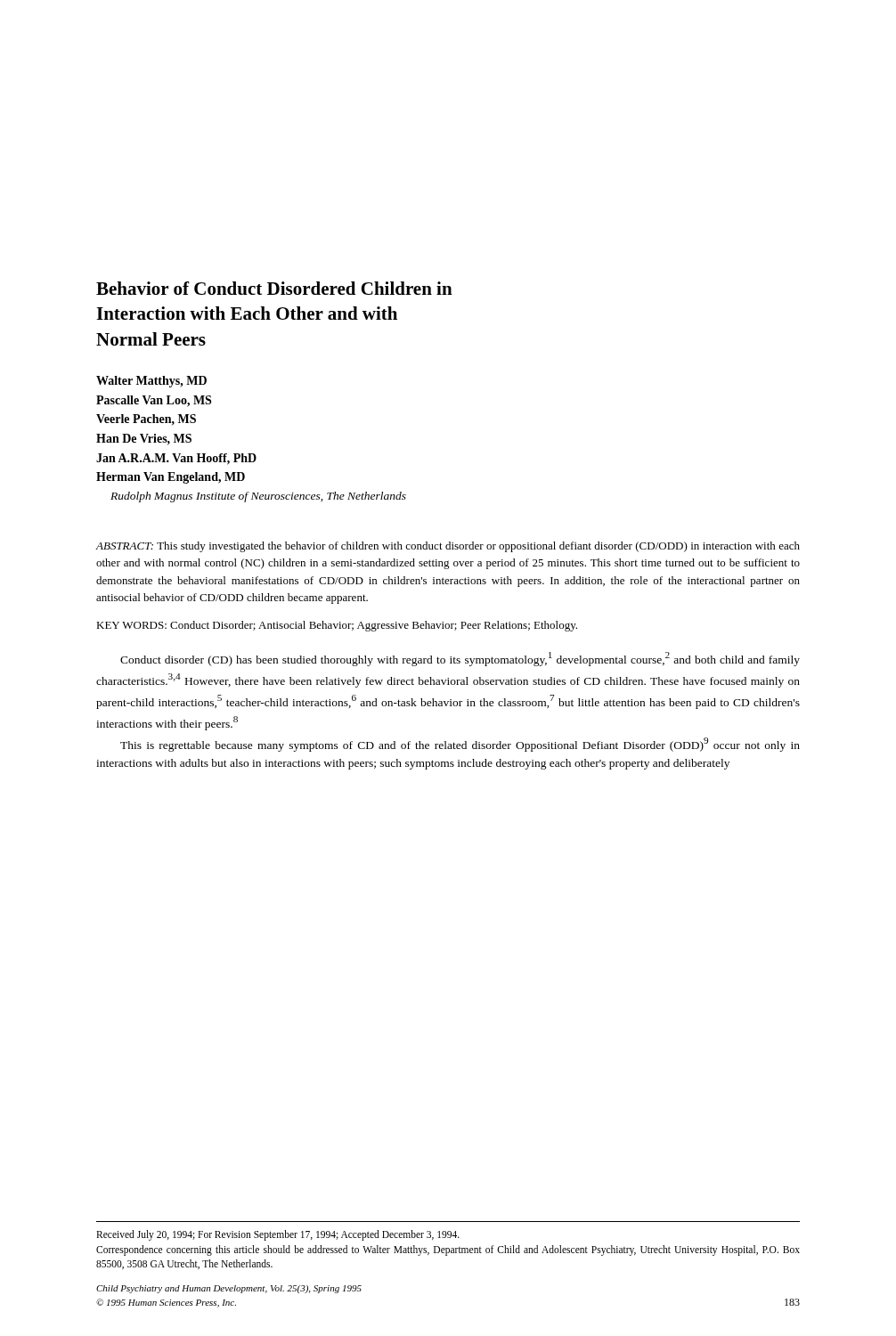Point to the block beginning "ABSTRACT: This study"
896x1336 pixels.
448,585
